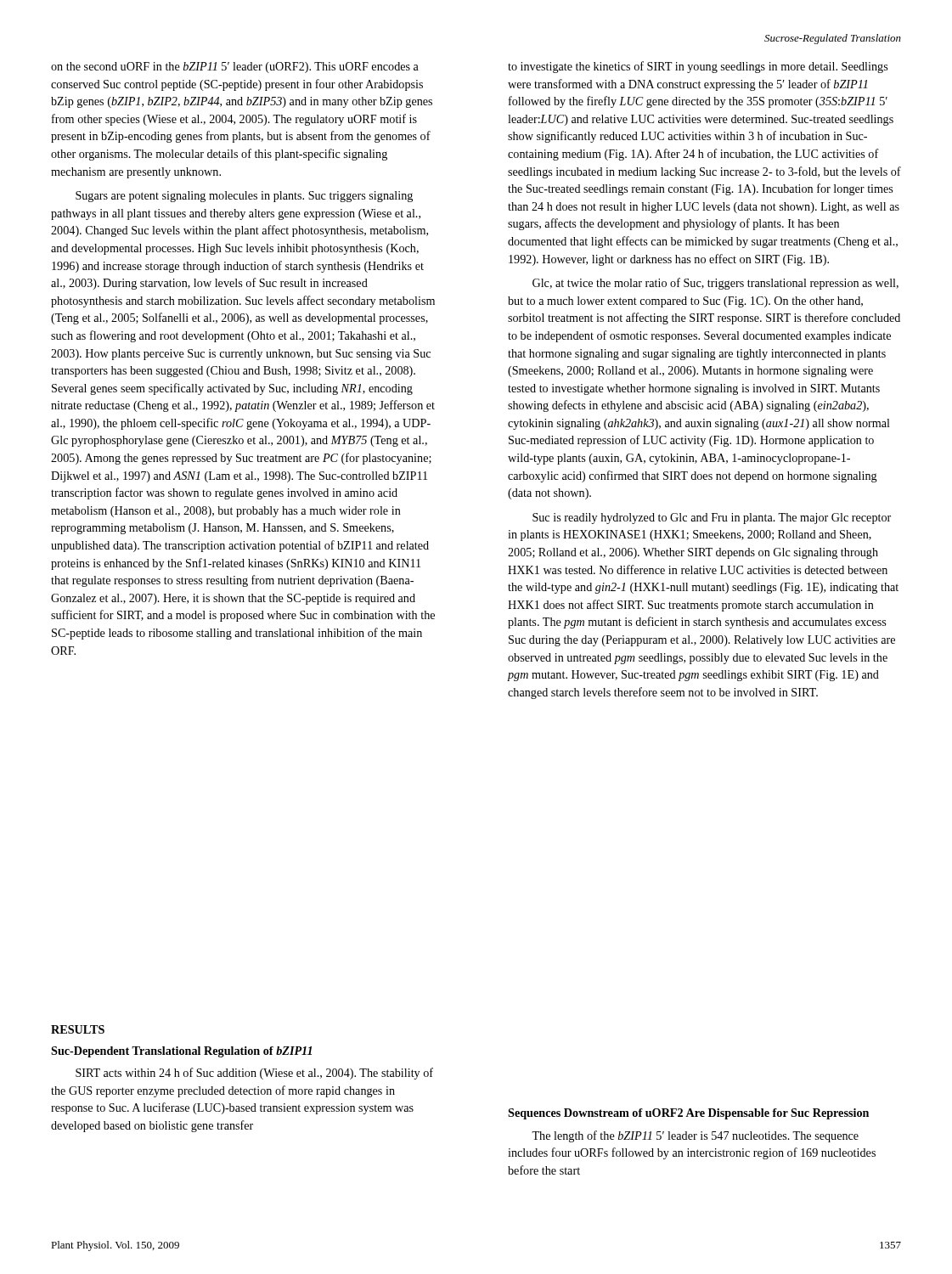Image resolution: width=952 pixels, height=1274 pixels.
Task: Find the block on this page that starts "on the second uORF"
Action: tap(245, 359)
